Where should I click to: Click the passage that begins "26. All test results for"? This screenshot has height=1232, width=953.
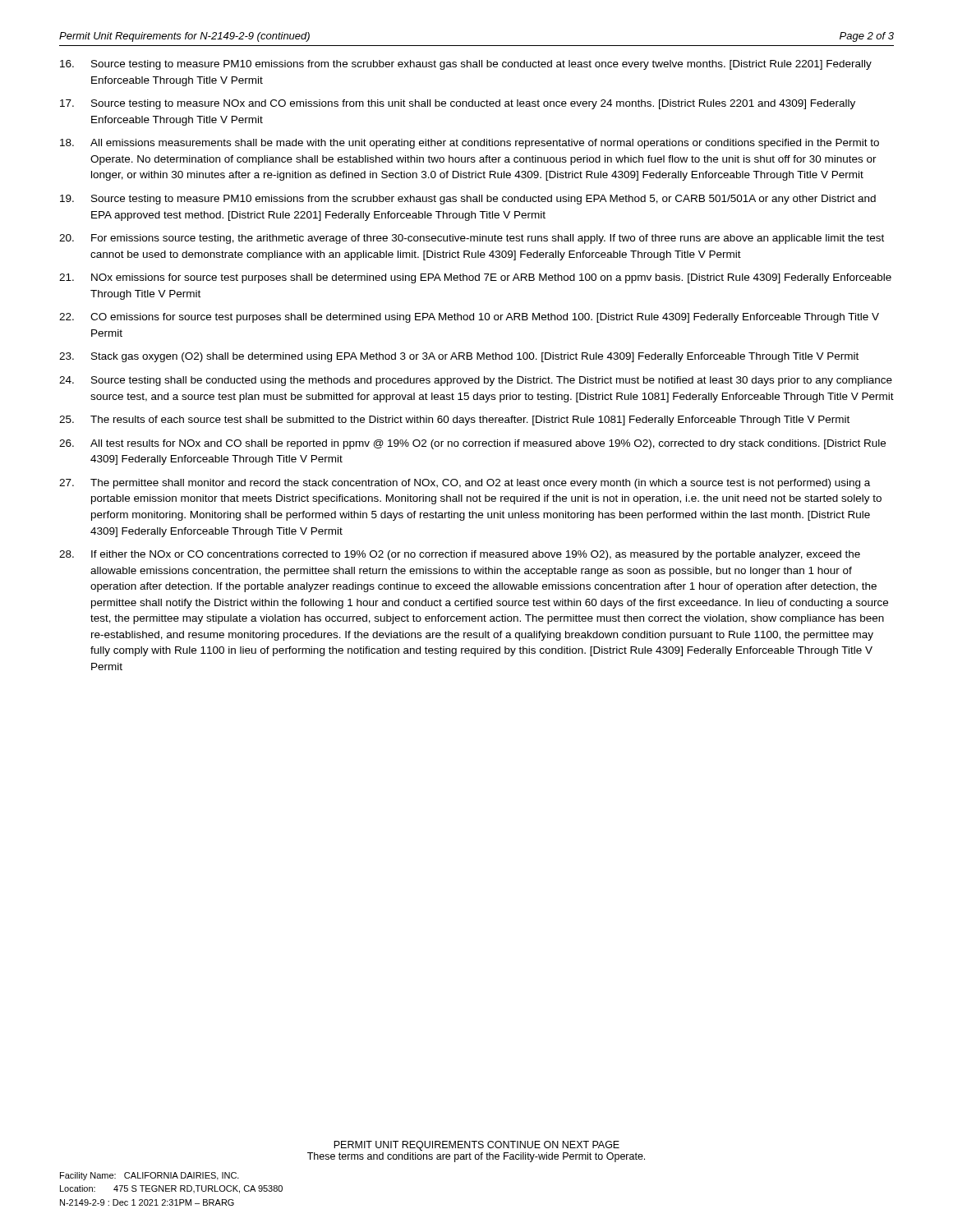tap(476, 451)
